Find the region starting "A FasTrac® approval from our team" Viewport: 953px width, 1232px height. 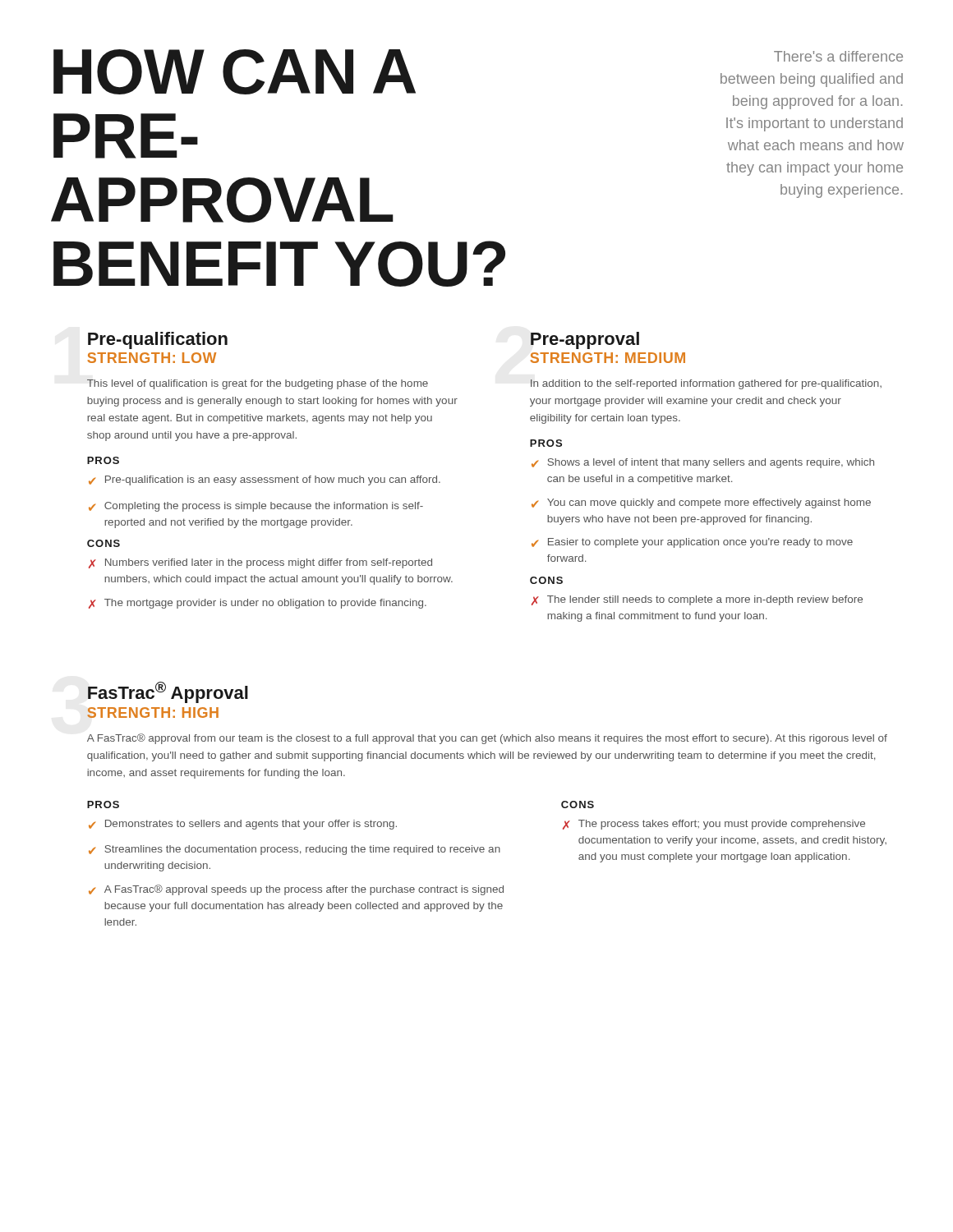[487, 755]
